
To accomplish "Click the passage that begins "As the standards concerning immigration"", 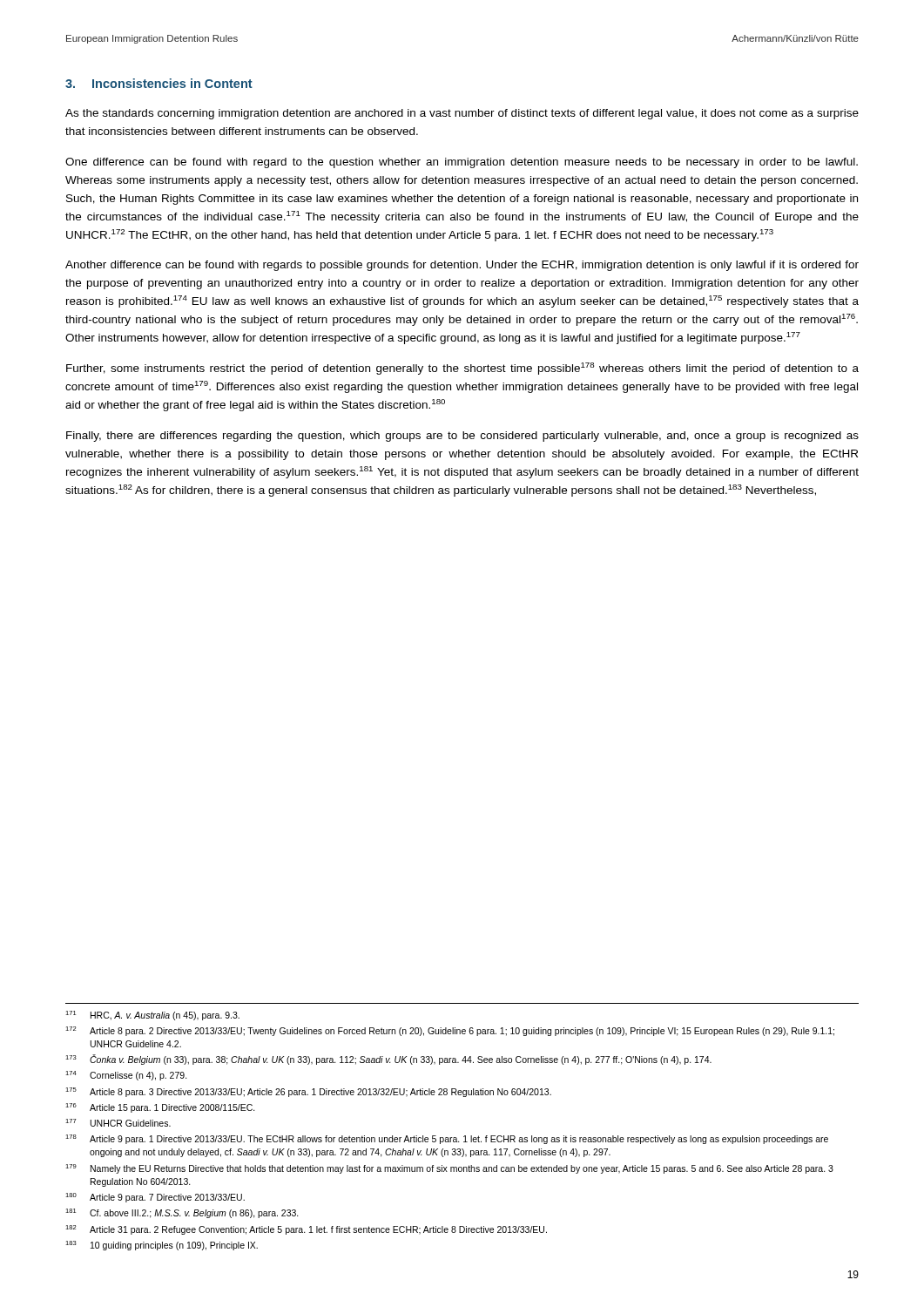I will coord(462,123).
